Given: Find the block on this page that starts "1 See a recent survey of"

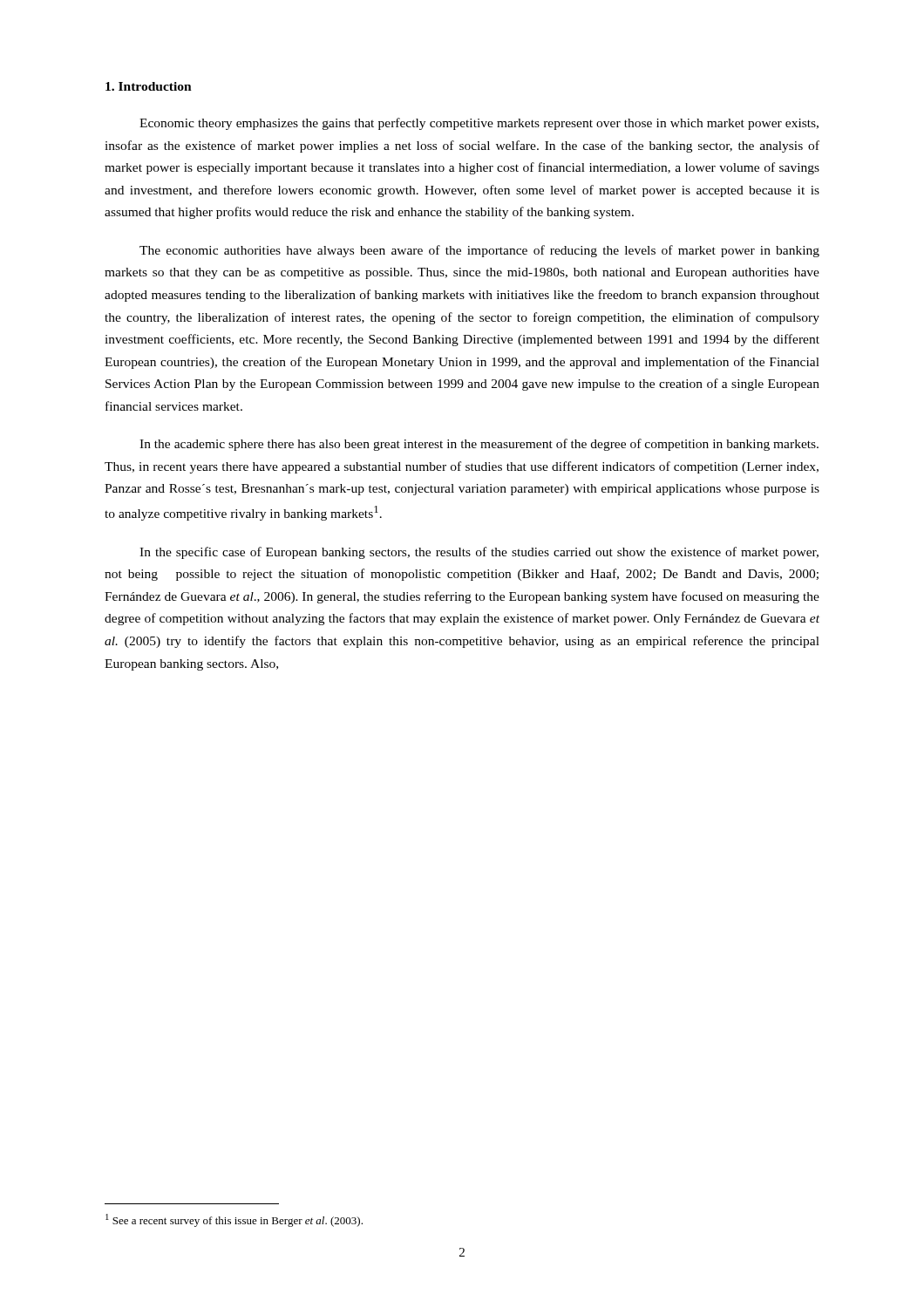Looking at the screenshot, I should tap(234, 1219).
